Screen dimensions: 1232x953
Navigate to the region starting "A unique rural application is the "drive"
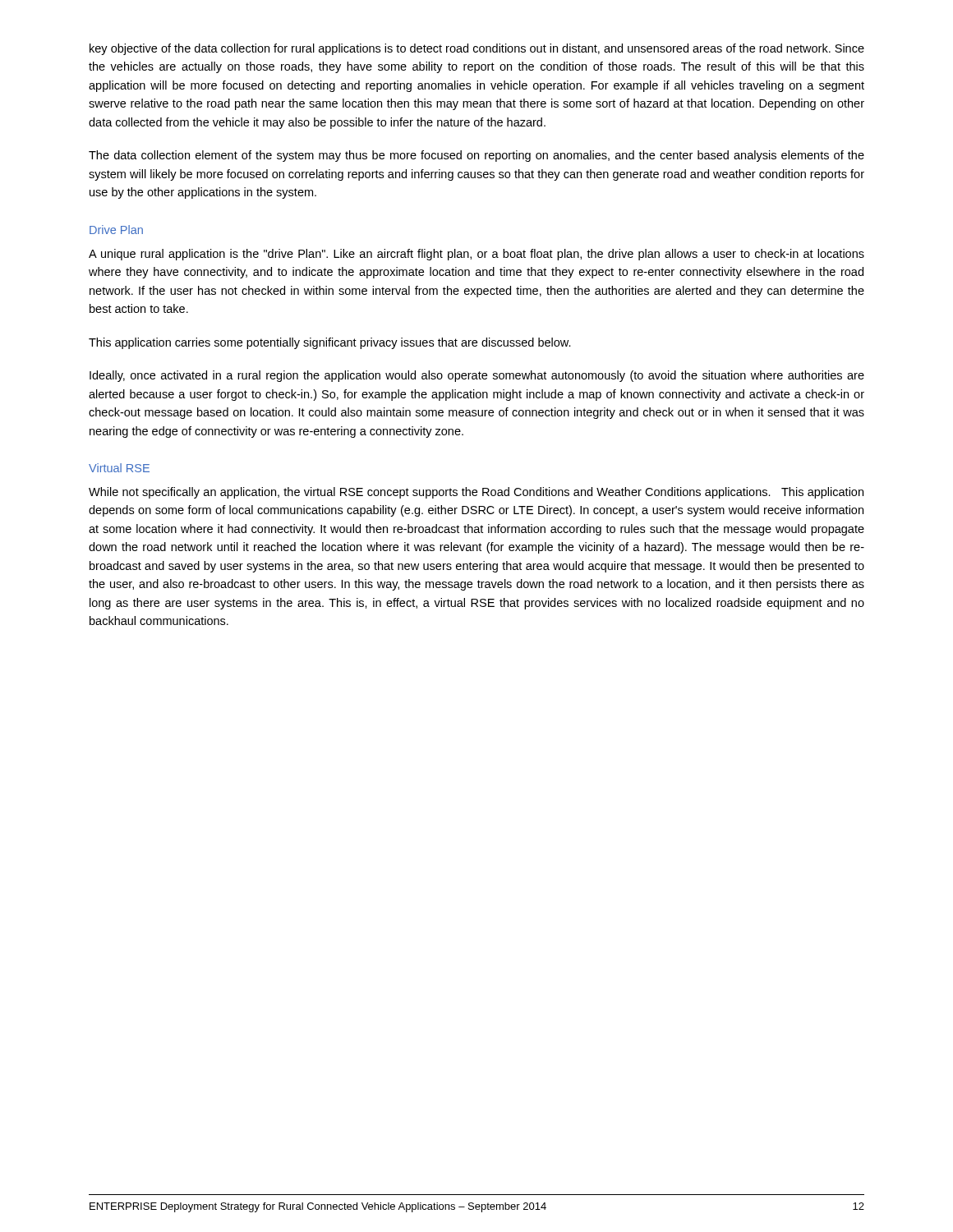[476, 281]
